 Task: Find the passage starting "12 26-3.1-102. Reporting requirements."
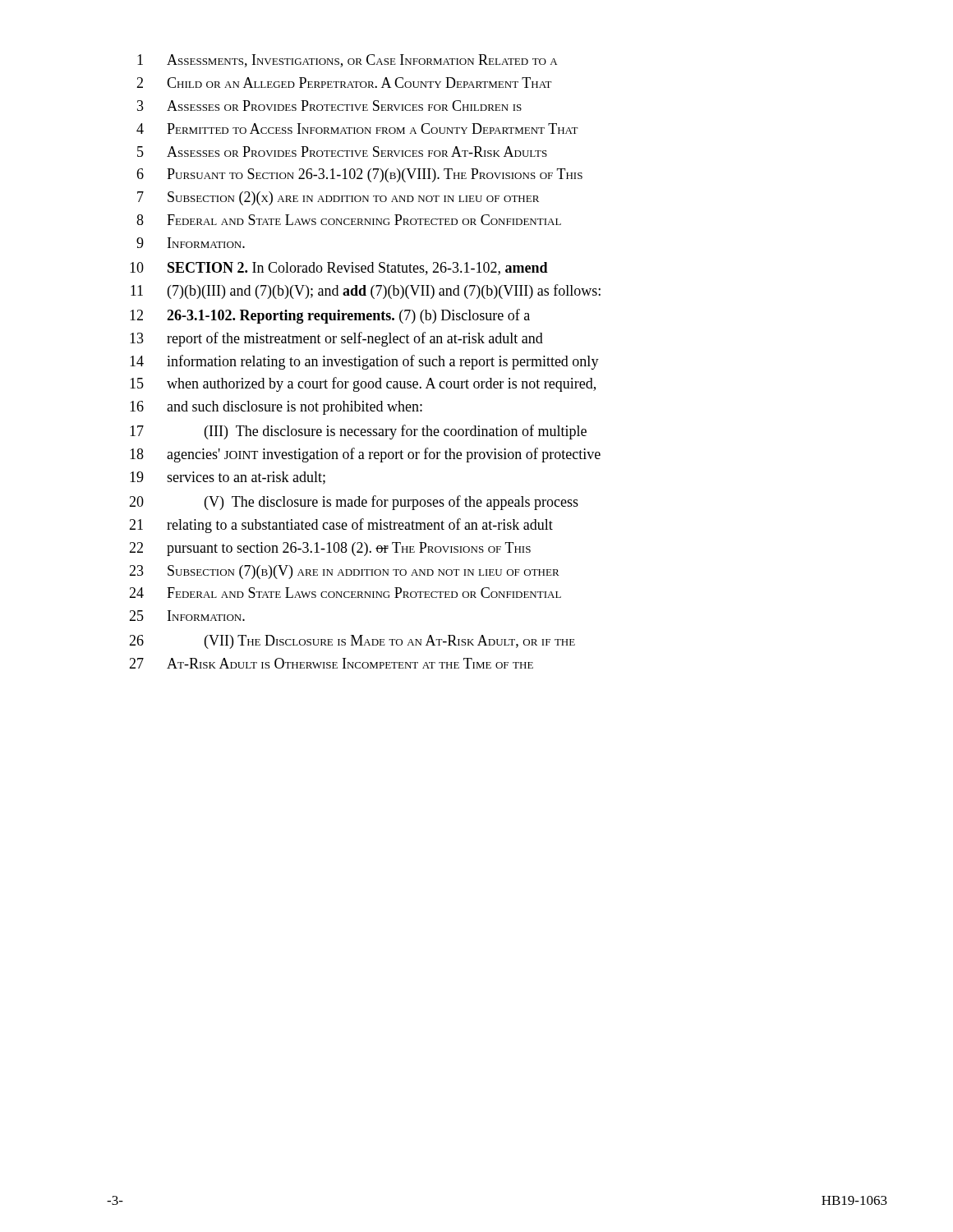(497, 316)
